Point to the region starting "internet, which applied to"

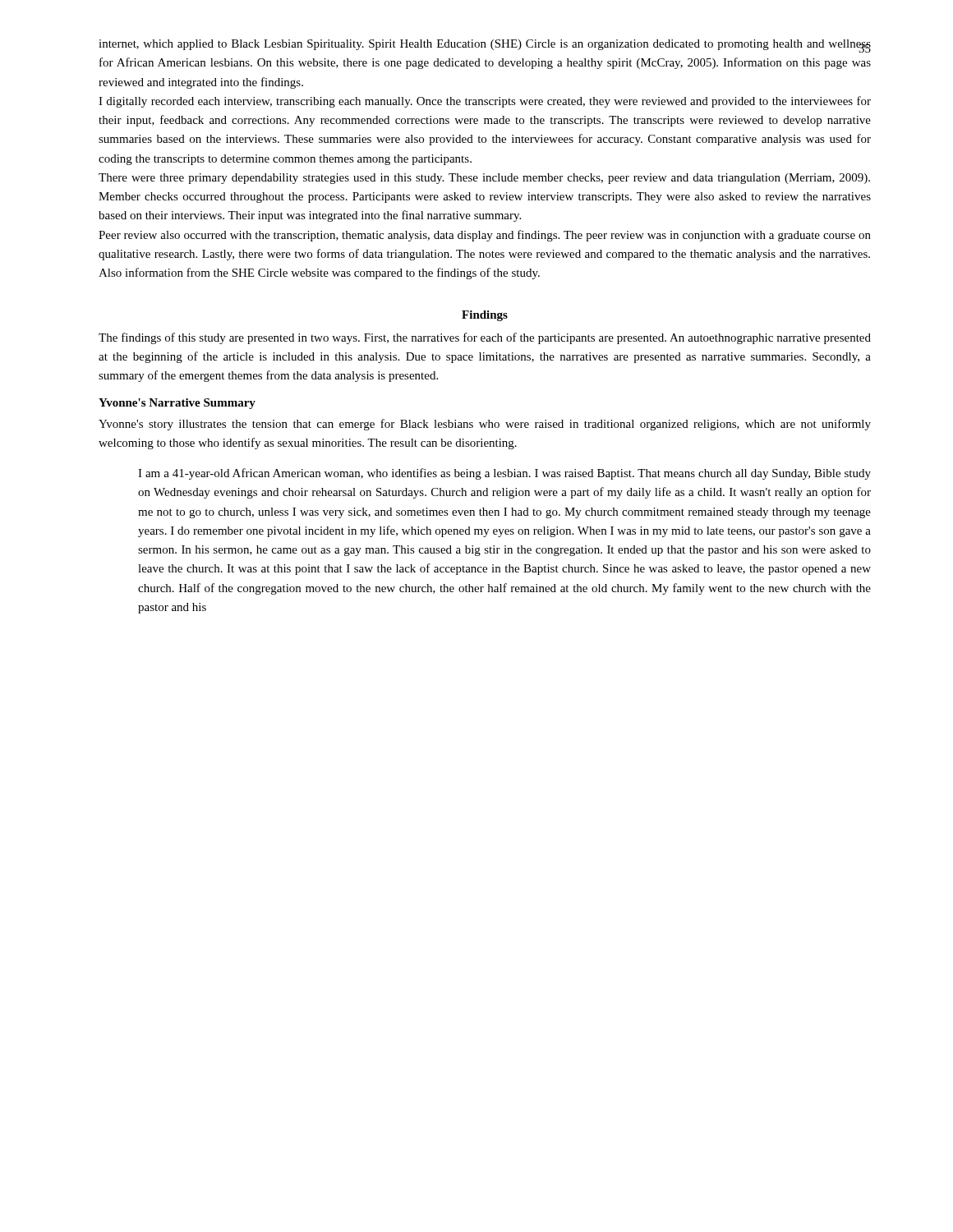485,63
